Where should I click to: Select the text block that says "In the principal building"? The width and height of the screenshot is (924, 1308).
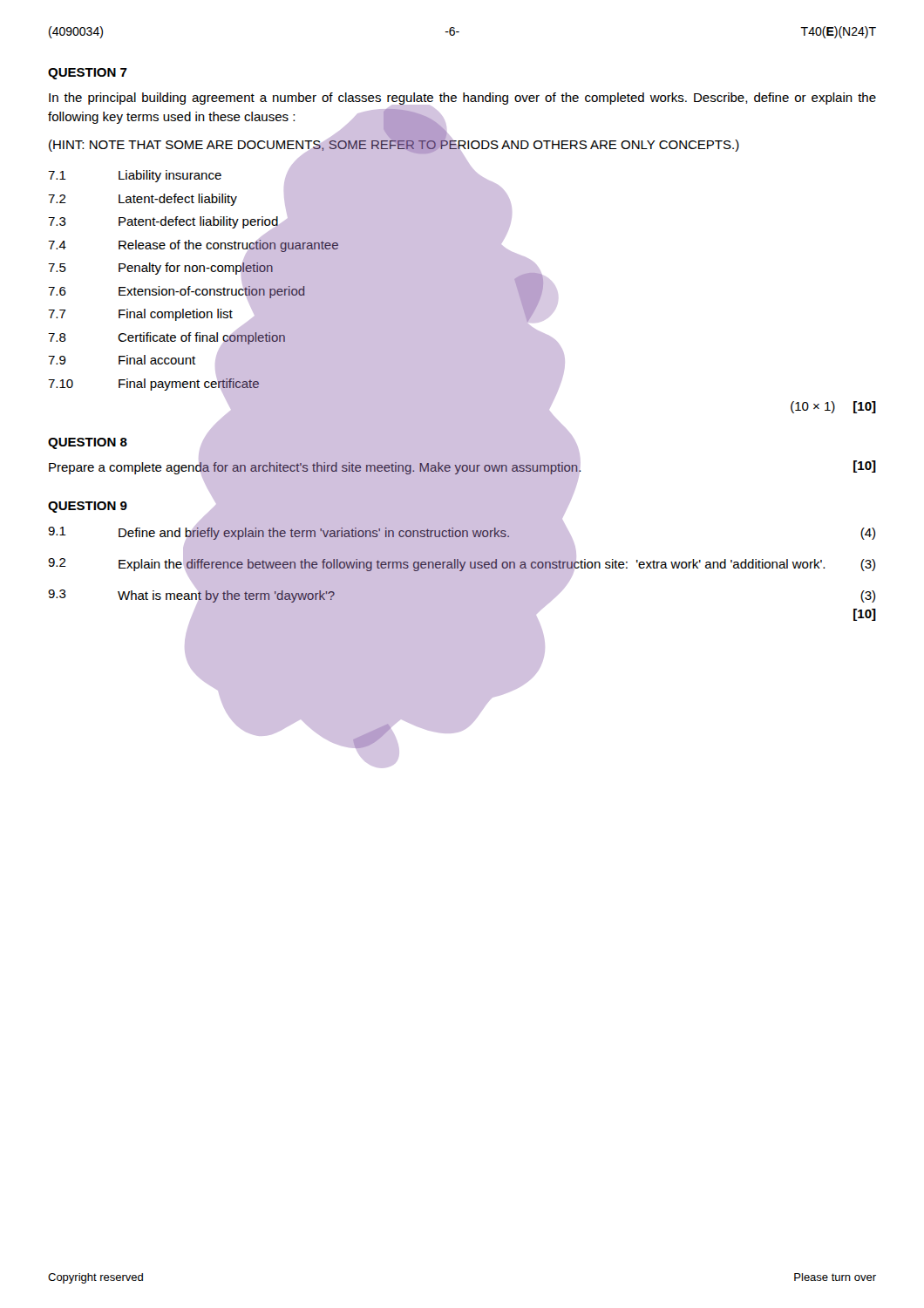(462, 107)
